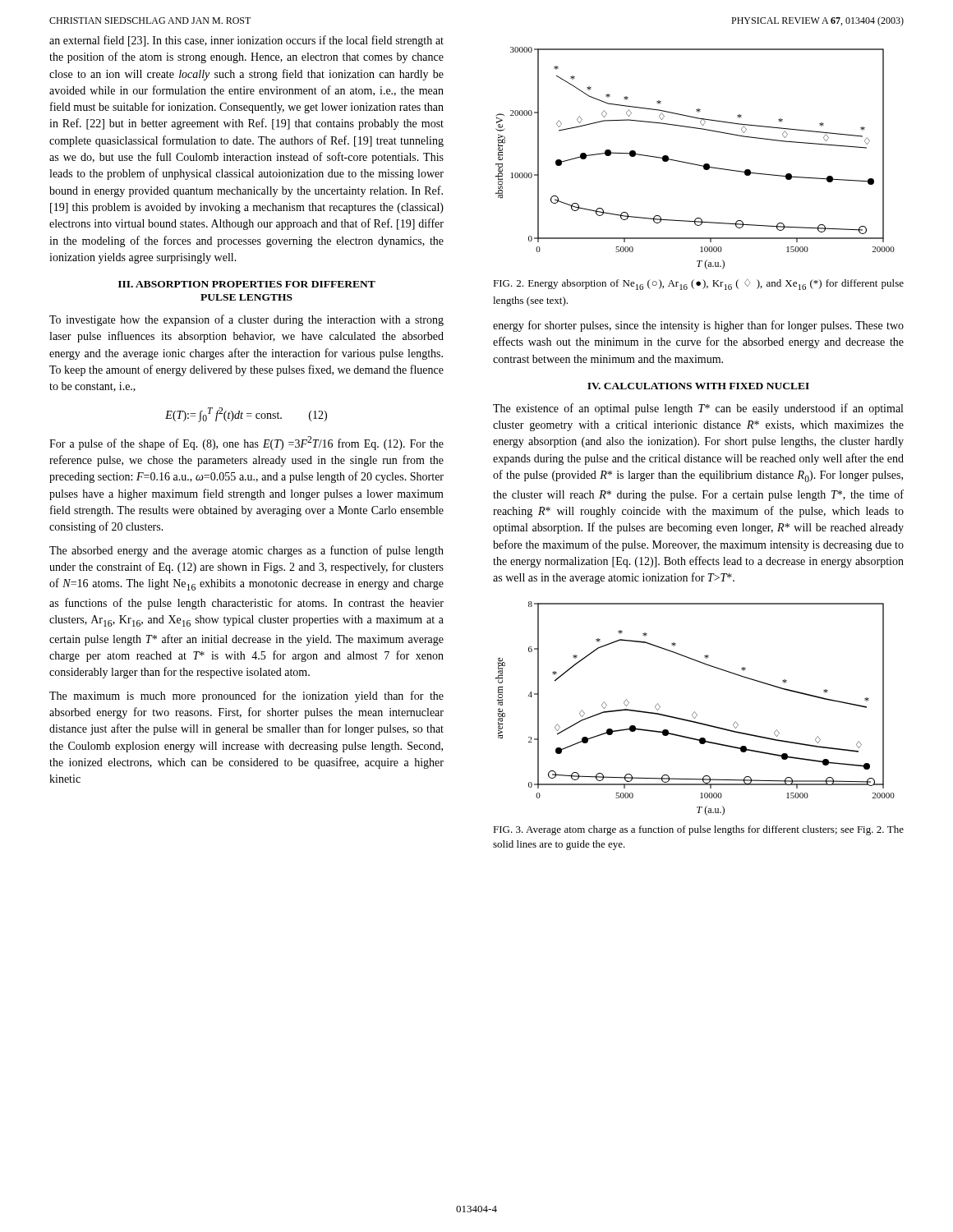Find the block on this page that starts "energy for shorter pulses, since the"
The width and height of the screenshot is (953, 1232).
pos(698,343)
